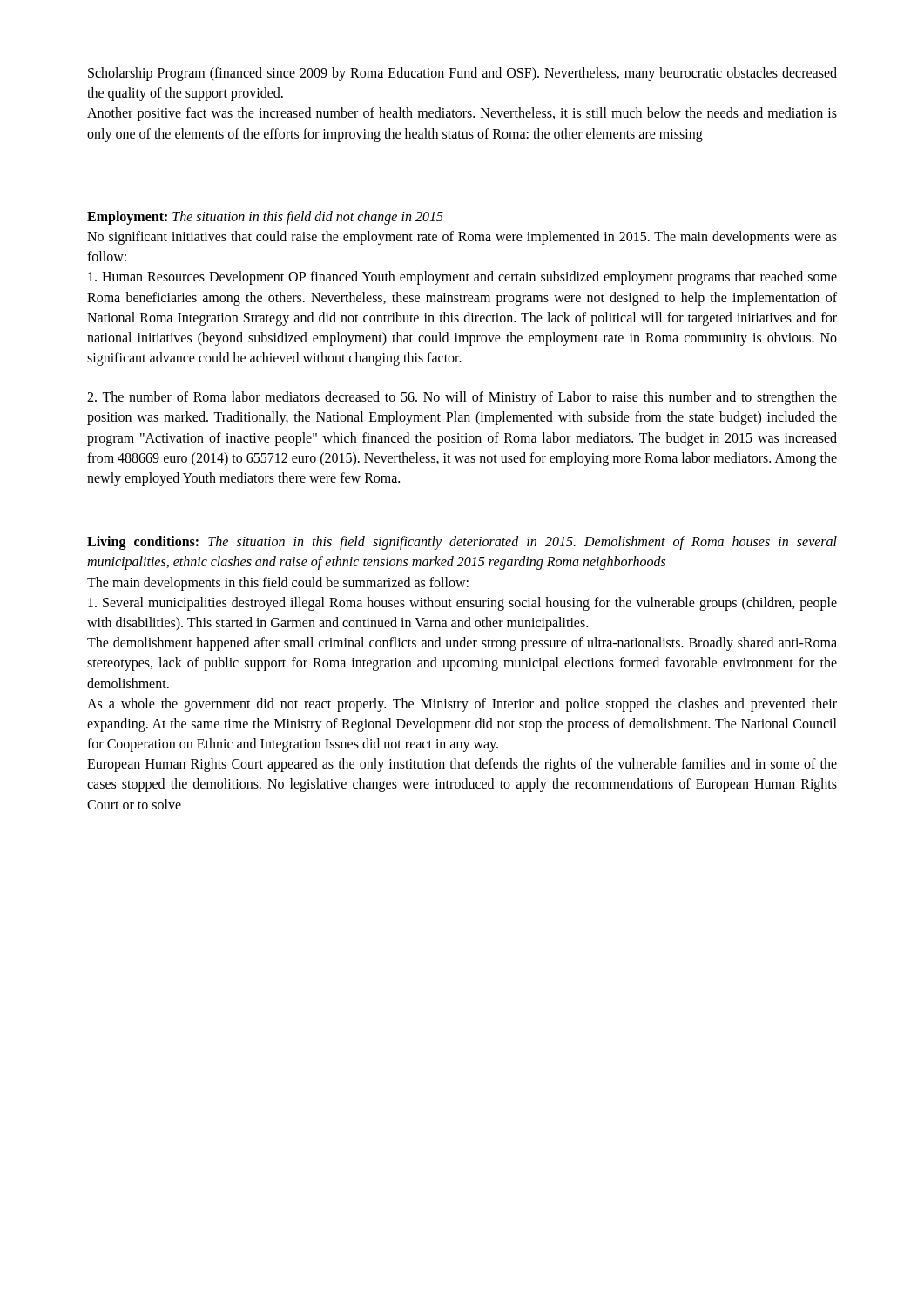The image size is (924, 1307).
Task: Point to the block beginning "No significant initiatives that could"
Action: coord(462,297)
